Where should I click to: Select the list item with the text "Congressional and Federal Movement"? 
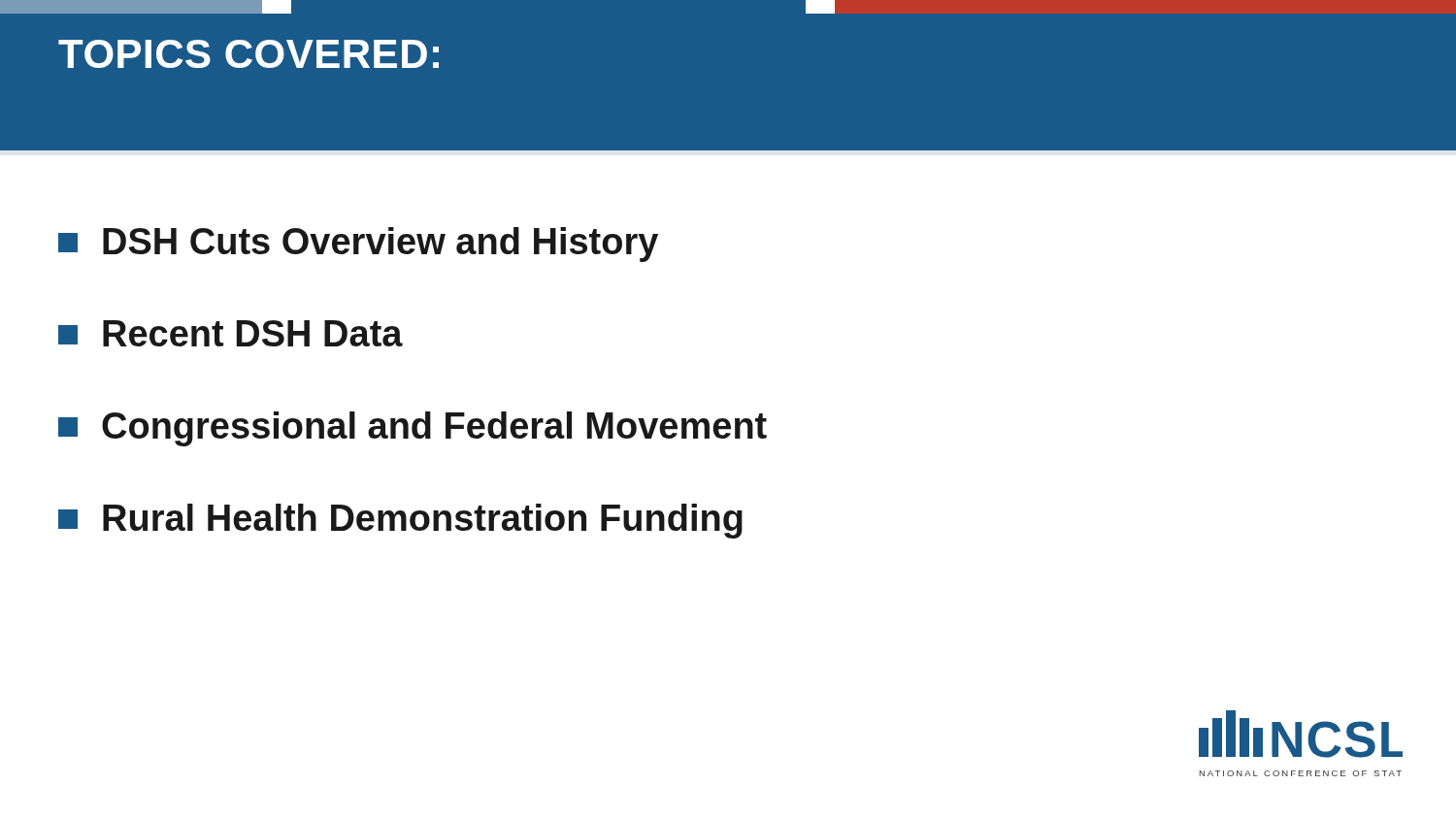413,426
